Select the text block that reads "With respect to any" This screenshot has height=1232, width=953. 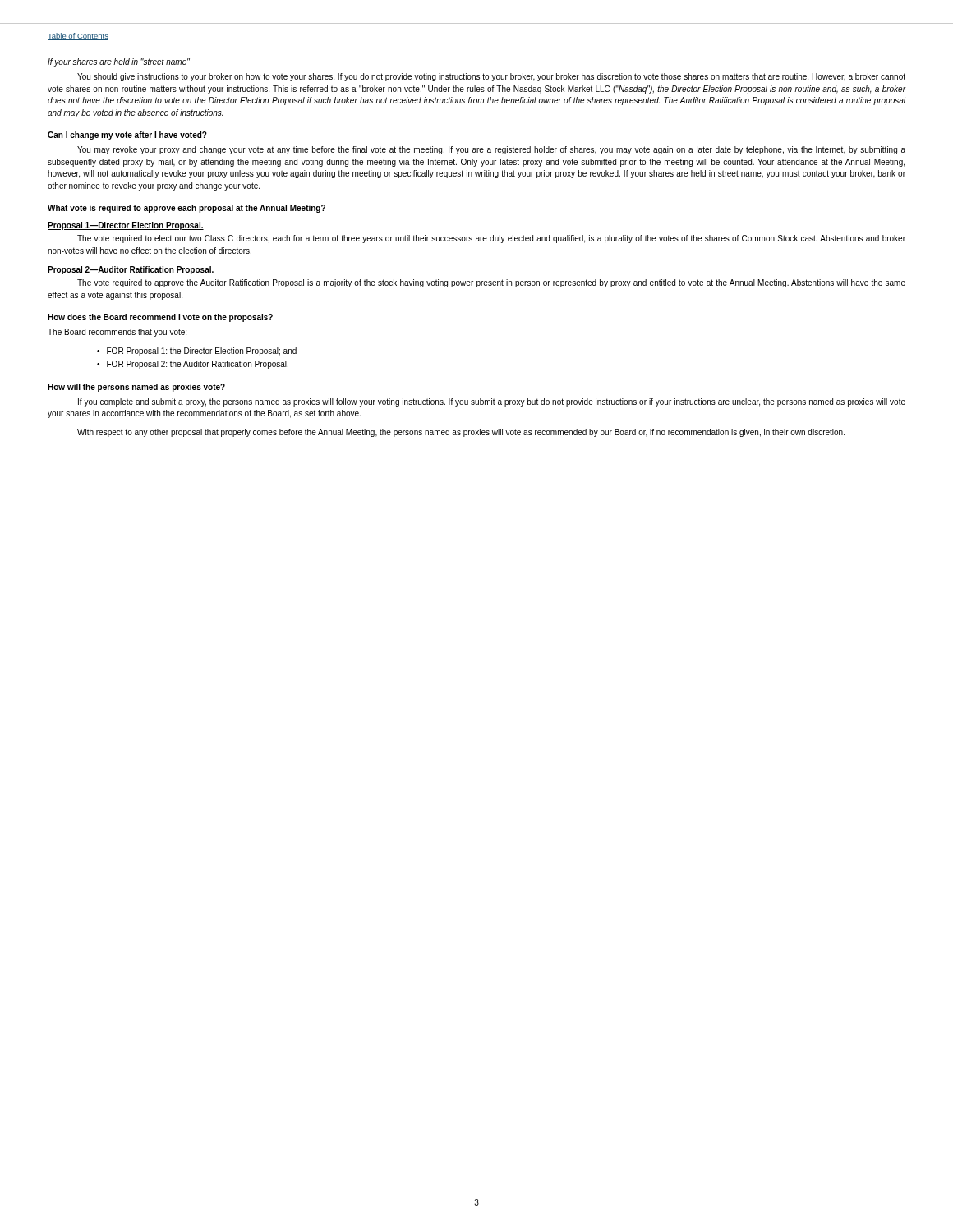pyautogui.click(x=461, y=432)
